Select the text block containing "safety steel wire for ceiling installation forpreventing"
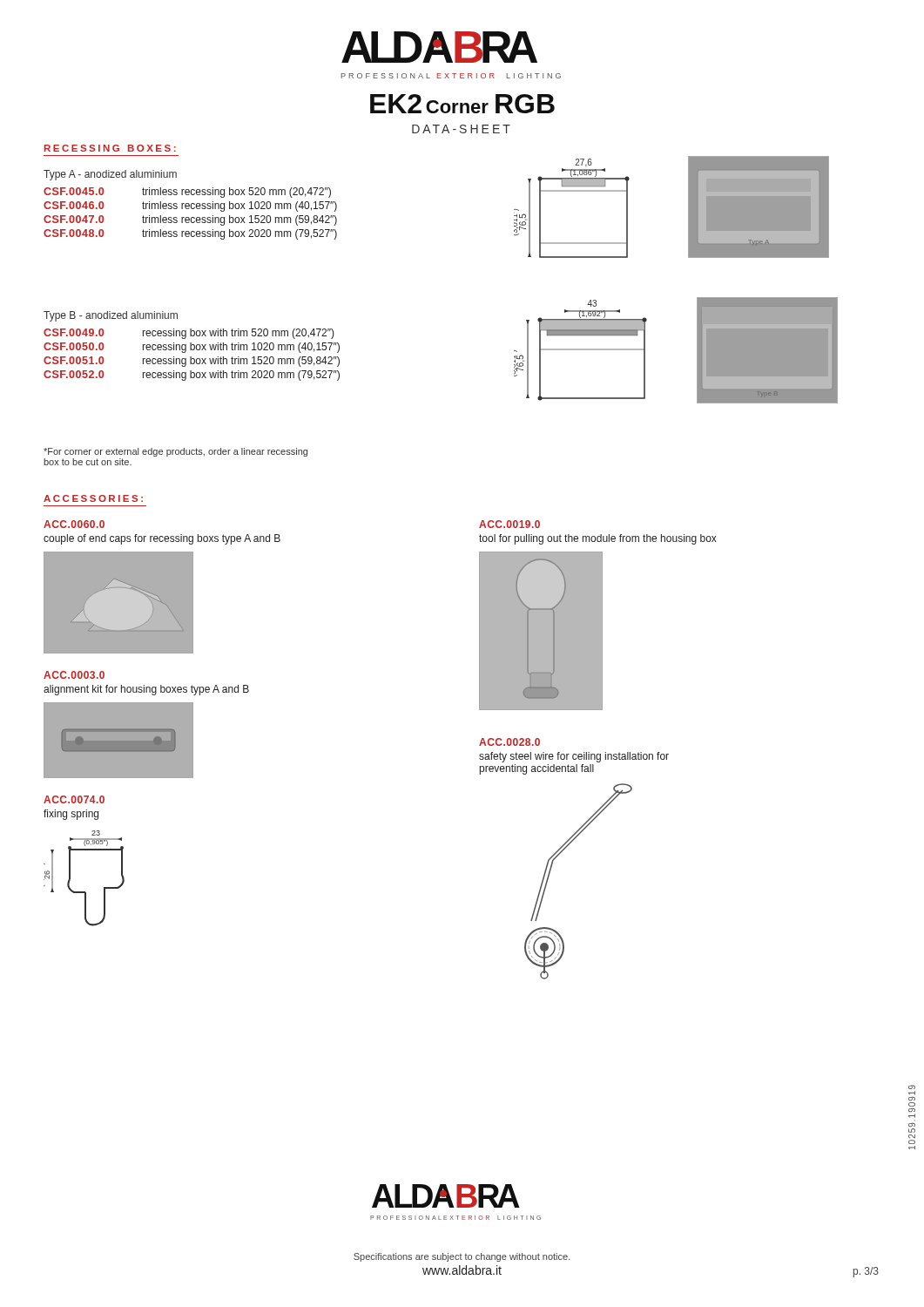The height and width of the screenshot is (1307, 924). [x=574, y=762]
